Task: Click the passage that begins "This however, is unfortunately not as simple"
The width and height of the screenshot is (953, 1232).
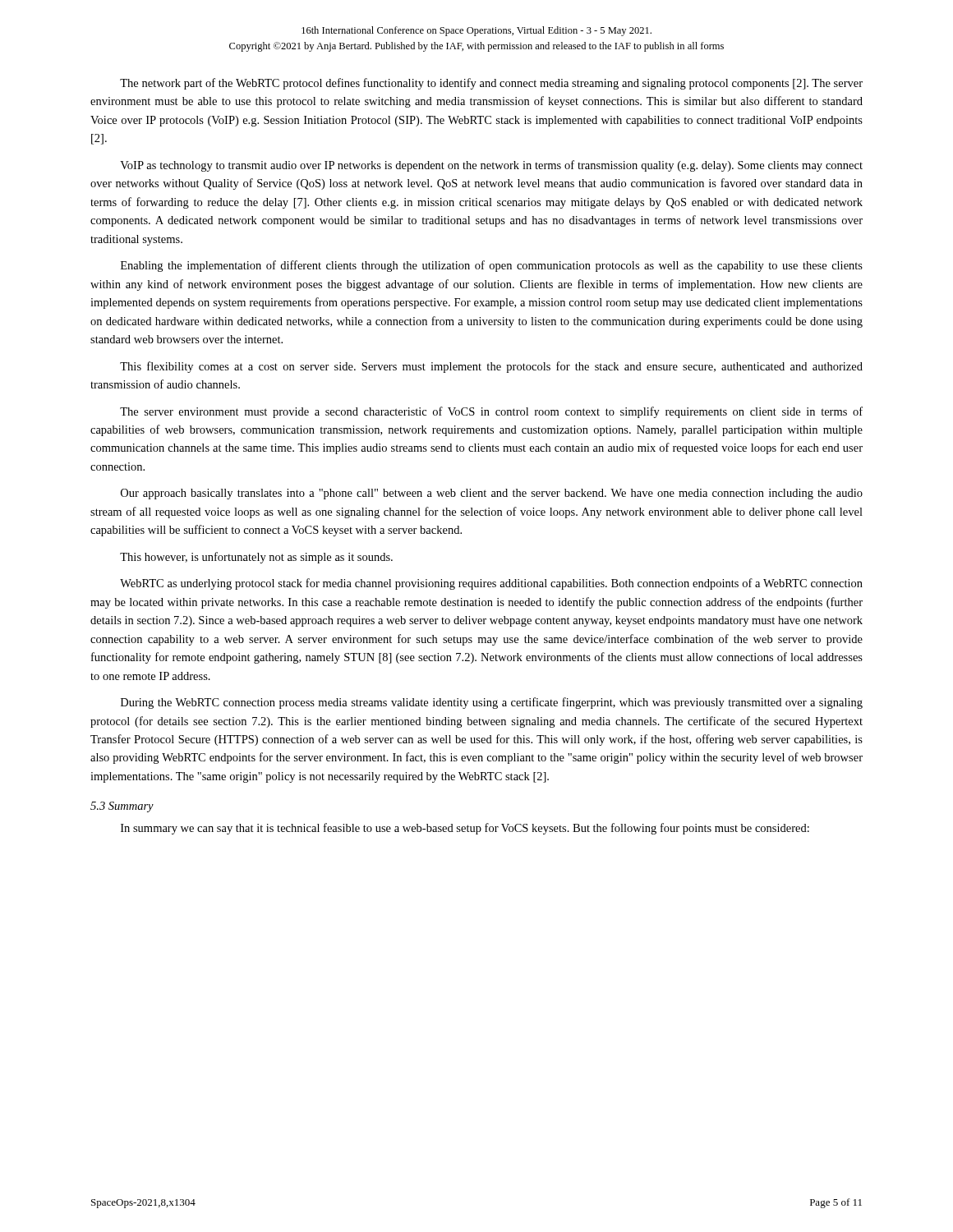Action: click(x=256, y=558)
